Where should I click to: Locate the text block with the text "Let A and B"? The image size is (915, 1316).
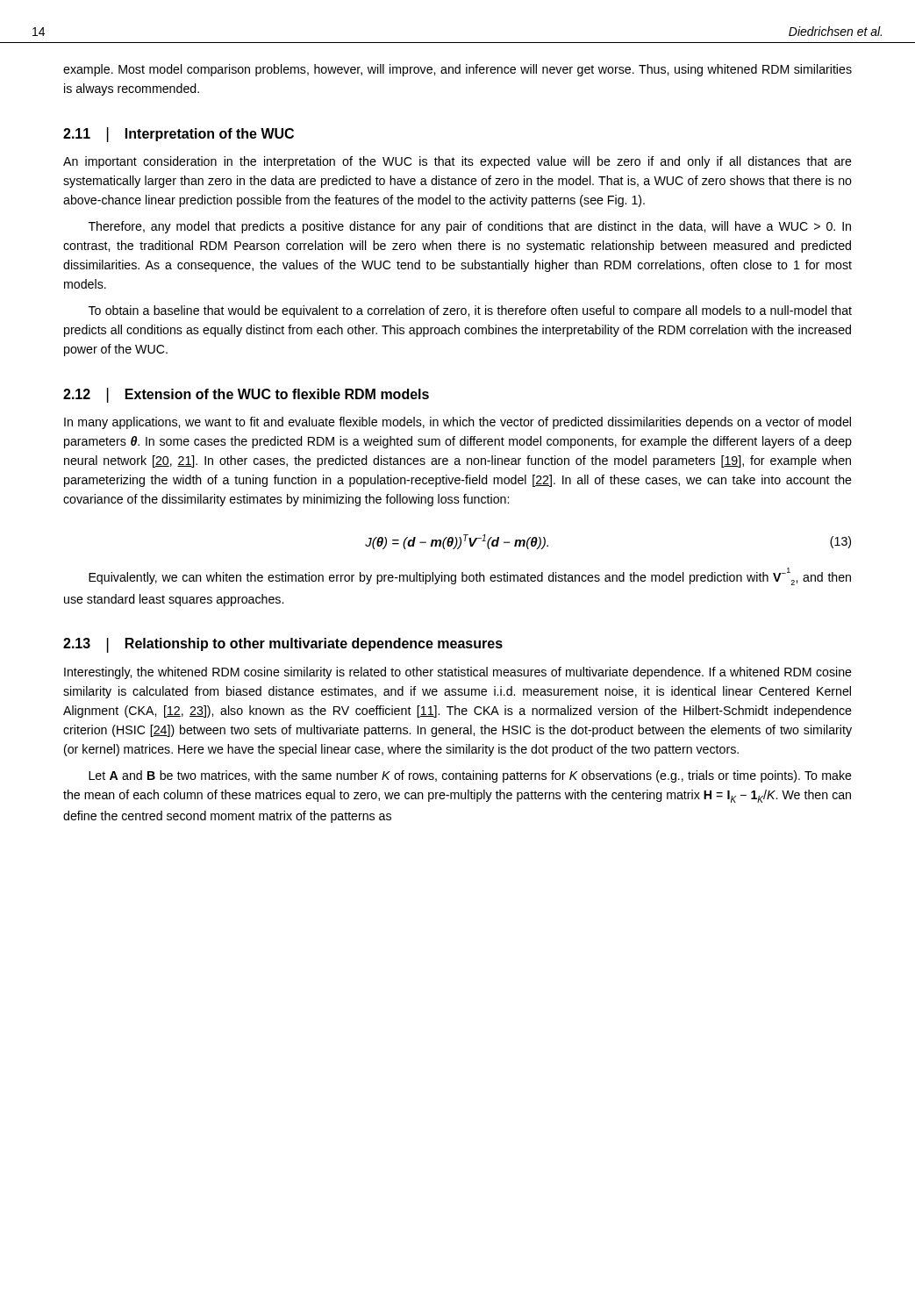pos(458,796)
